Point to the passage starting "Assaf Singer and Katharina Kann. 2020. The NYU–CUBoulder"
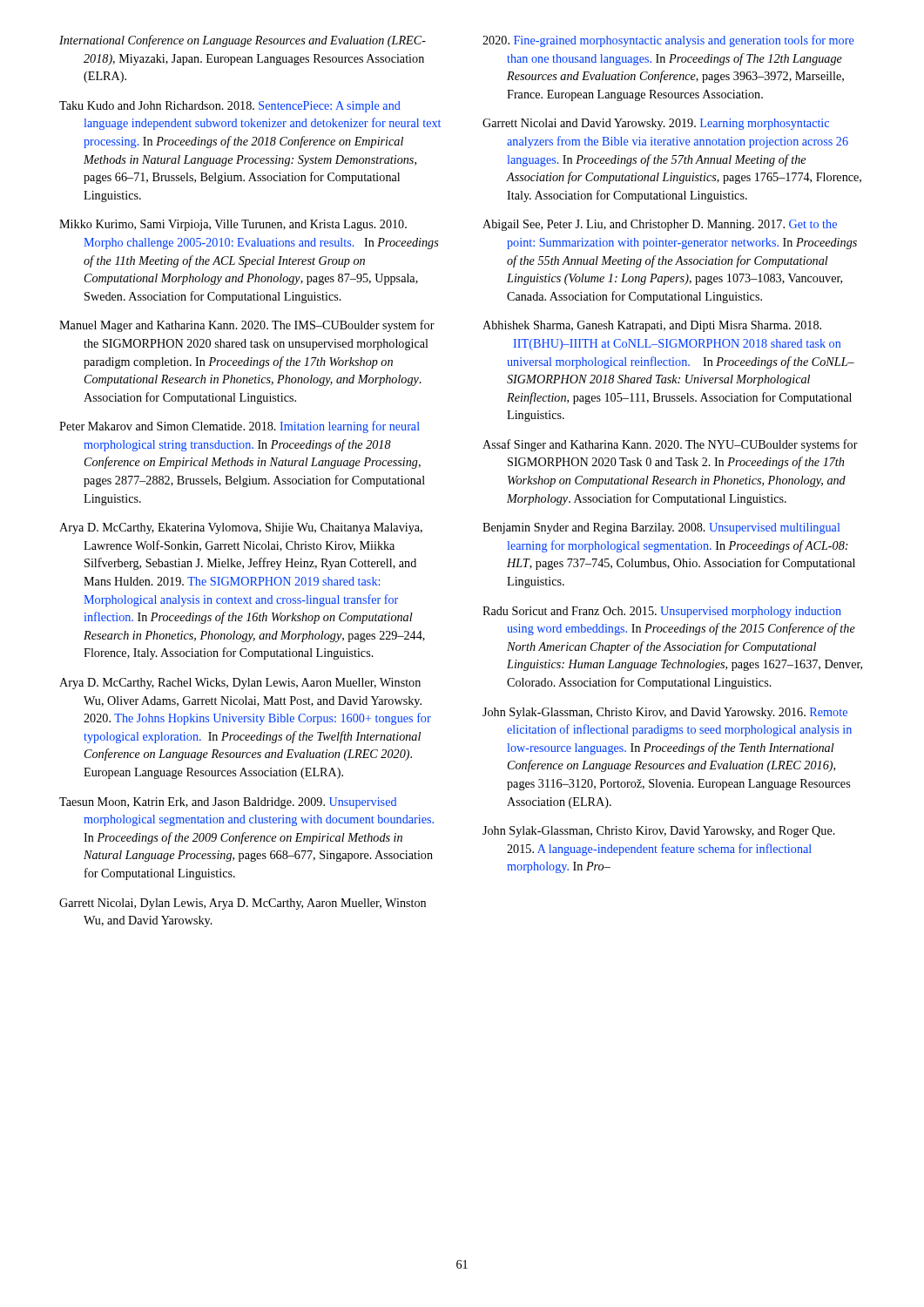 tap(670, 471)
